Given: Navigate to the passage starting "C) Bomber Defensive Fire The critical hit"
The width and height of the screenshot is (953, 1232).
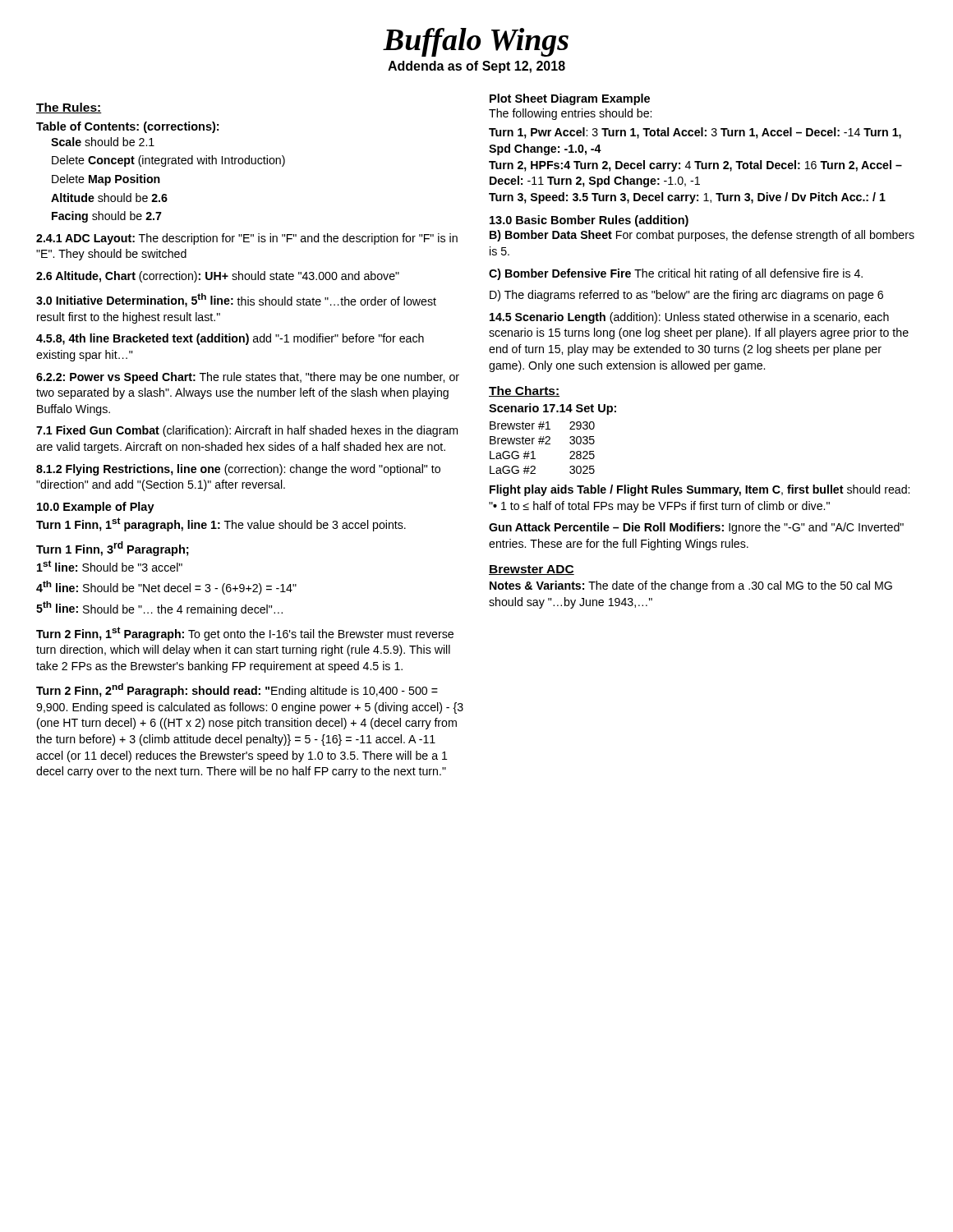Looking at the screenshot, I should 676,273.
